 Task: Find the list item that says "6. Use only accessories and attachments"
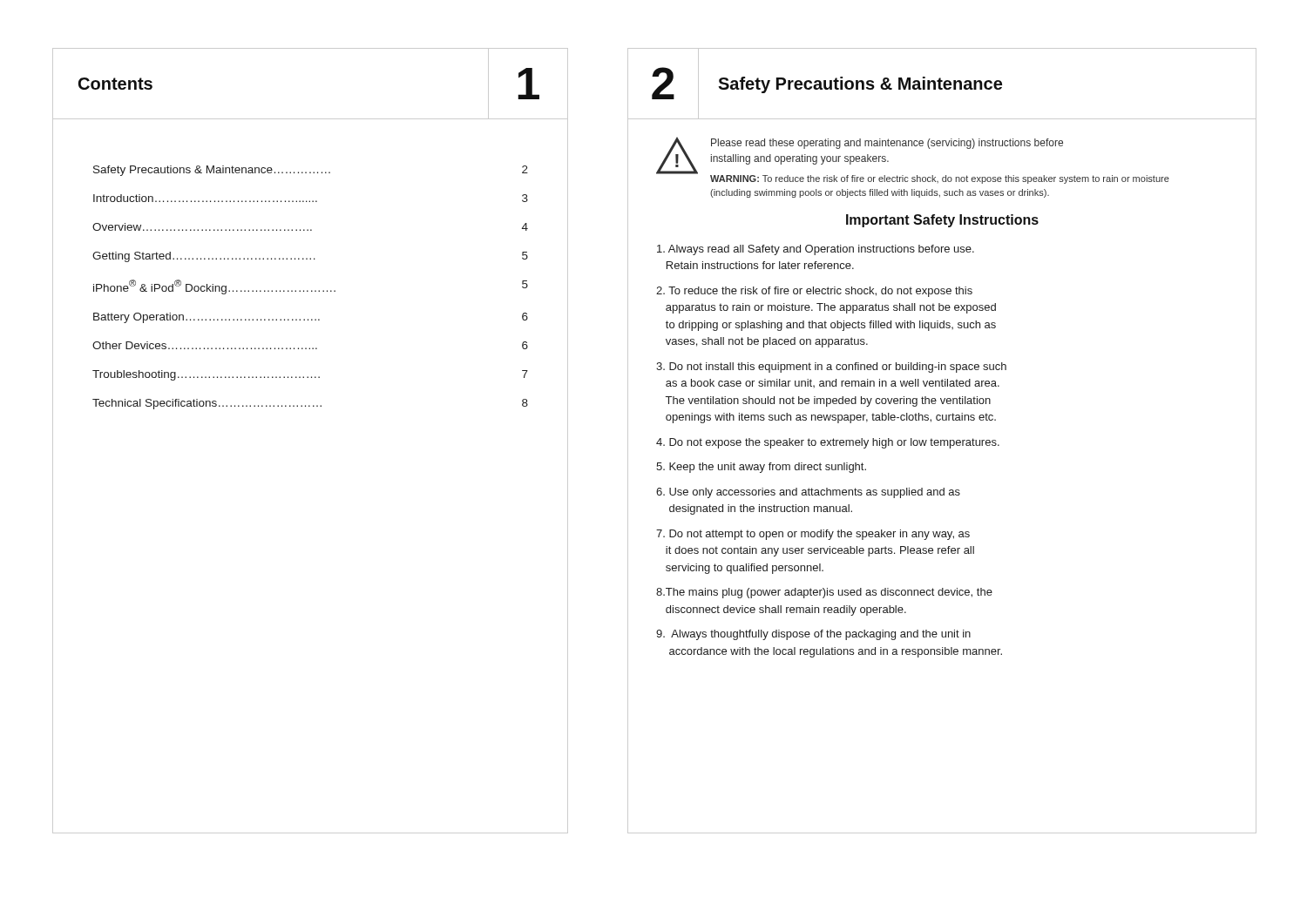coord(808,500)
